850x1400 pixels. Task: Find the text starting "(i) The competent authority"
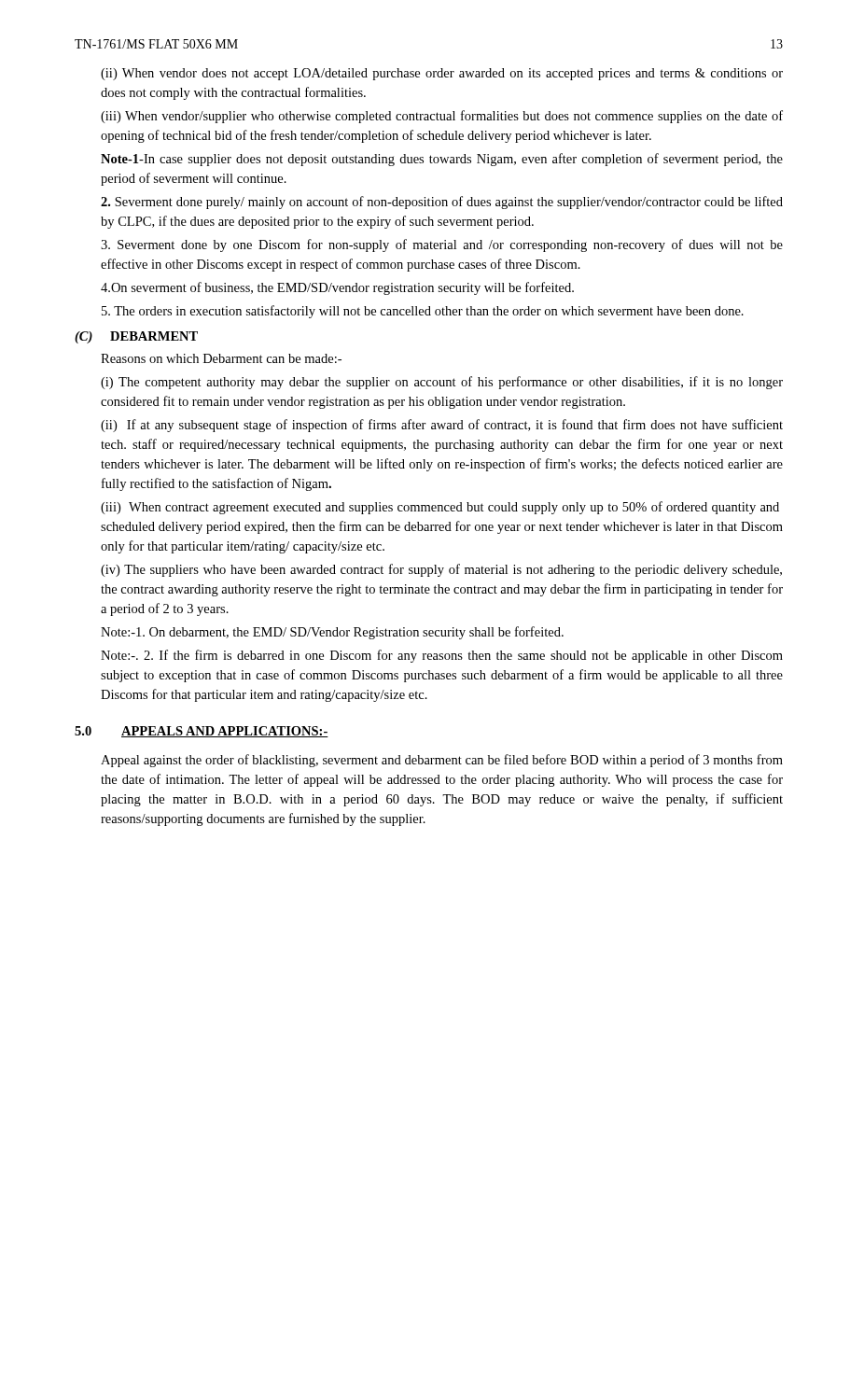point(442,391)
